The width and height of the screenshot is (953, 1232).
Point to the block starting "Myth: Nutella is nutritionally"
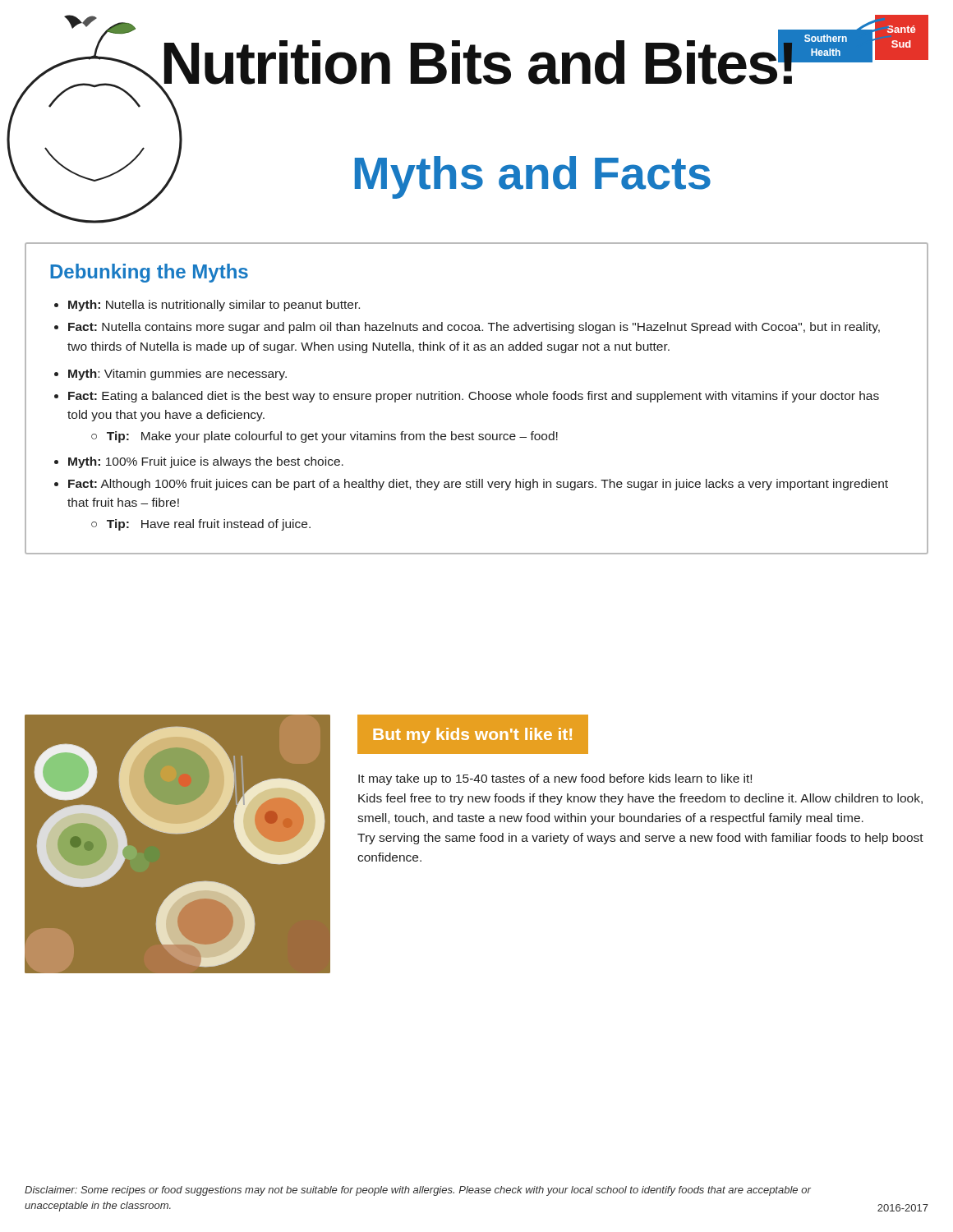[x=214, y=304]
